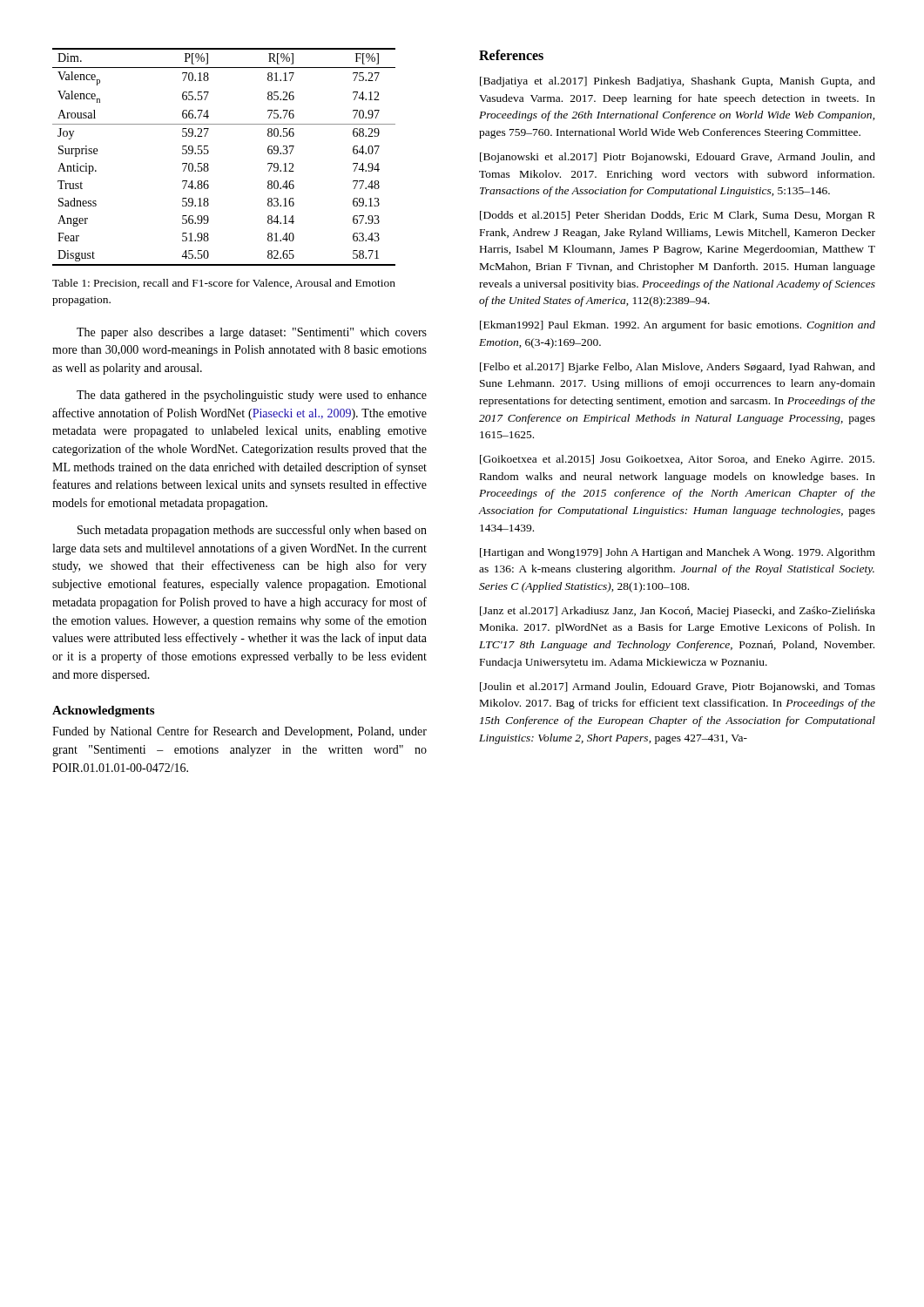
Task: Select the text starting "[Bojanowski et al.2017] Piotr Bojanowski, Edouard Grave,"
Action: click(x=677, y=173)
